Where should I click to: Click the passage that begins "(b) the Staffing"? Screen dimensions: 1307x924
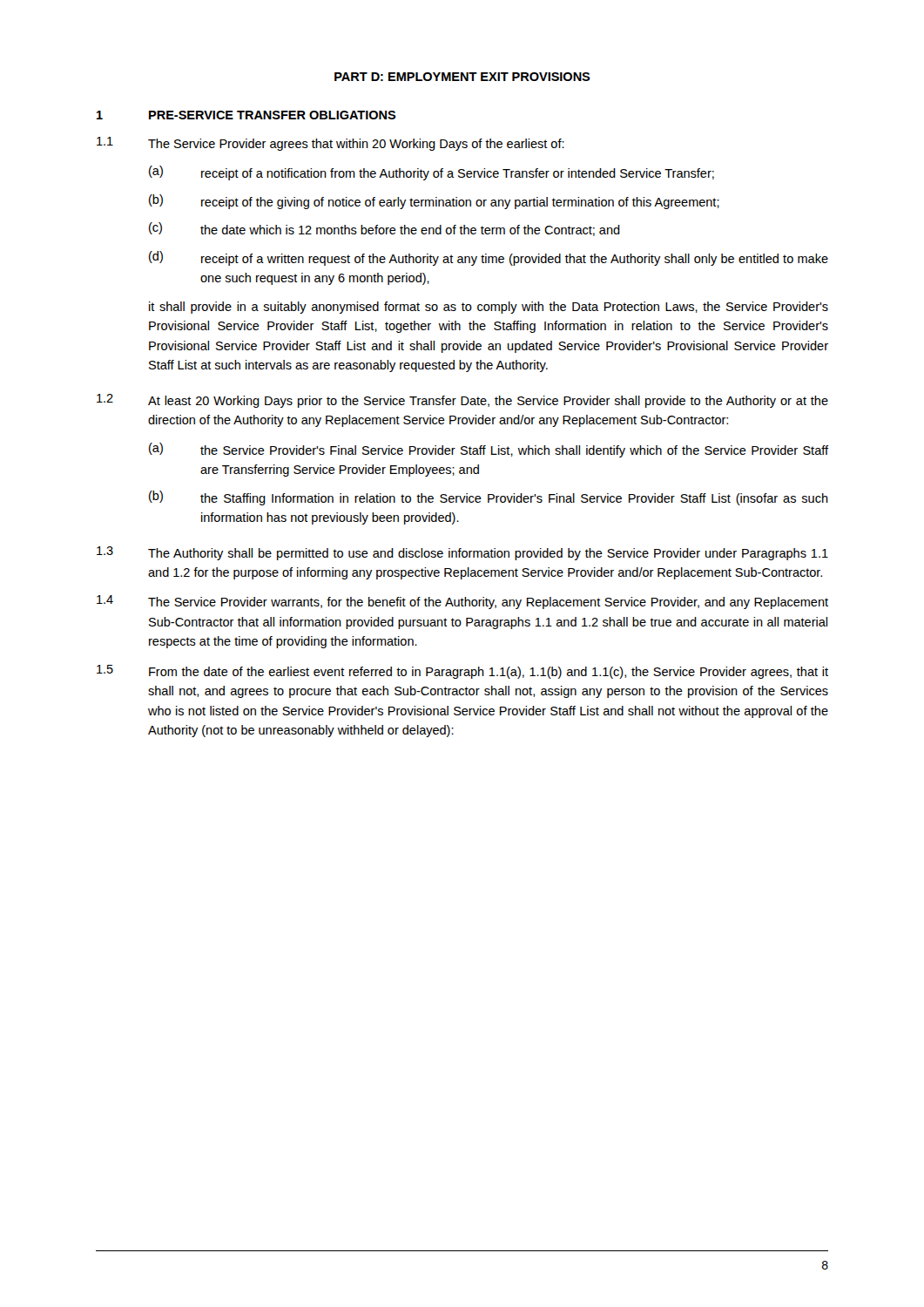pyautogui.click(x=488, y=508)
